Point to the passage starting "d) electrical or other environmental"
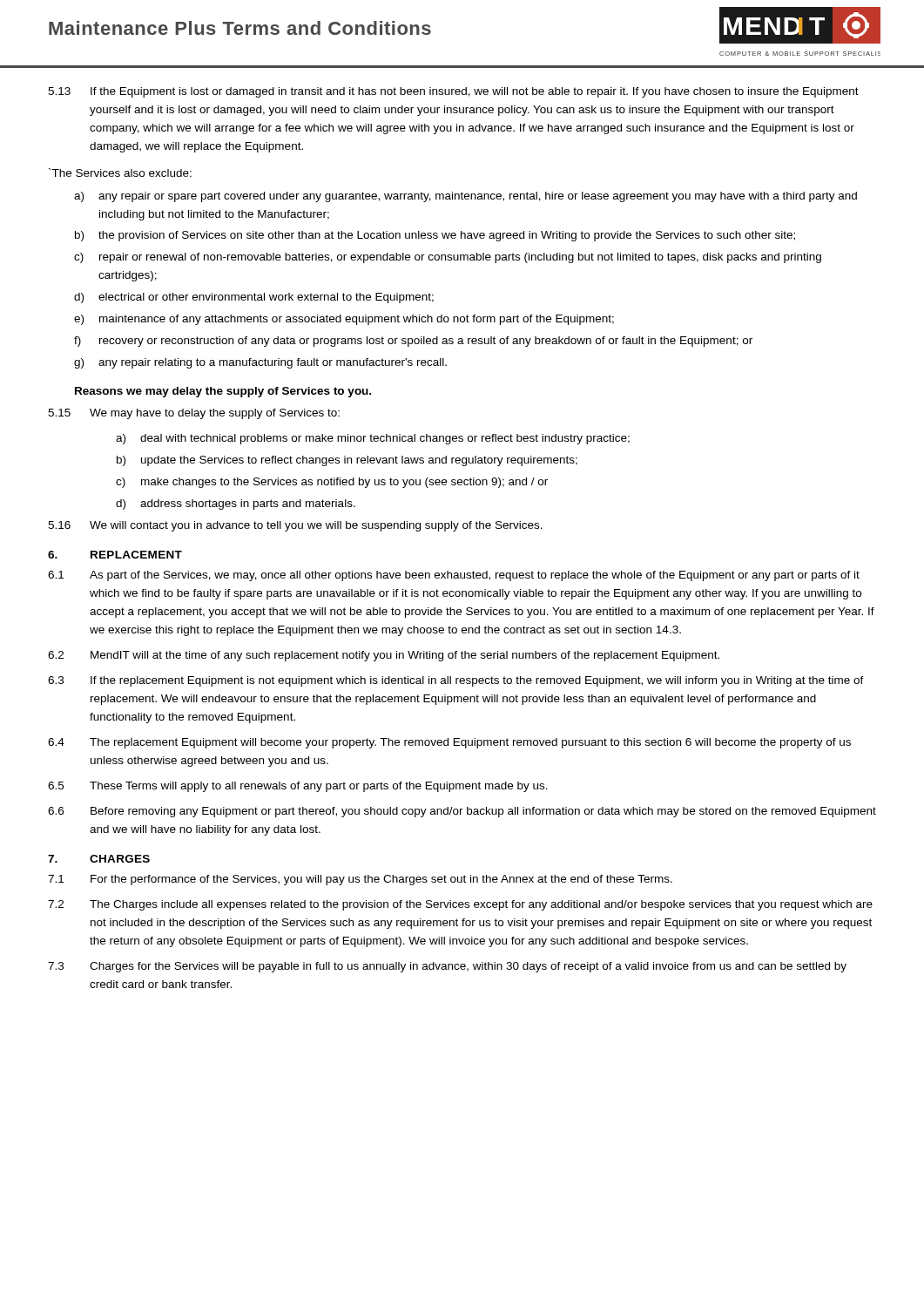This screenshot has width=924, height=1307. pos(254,298)
